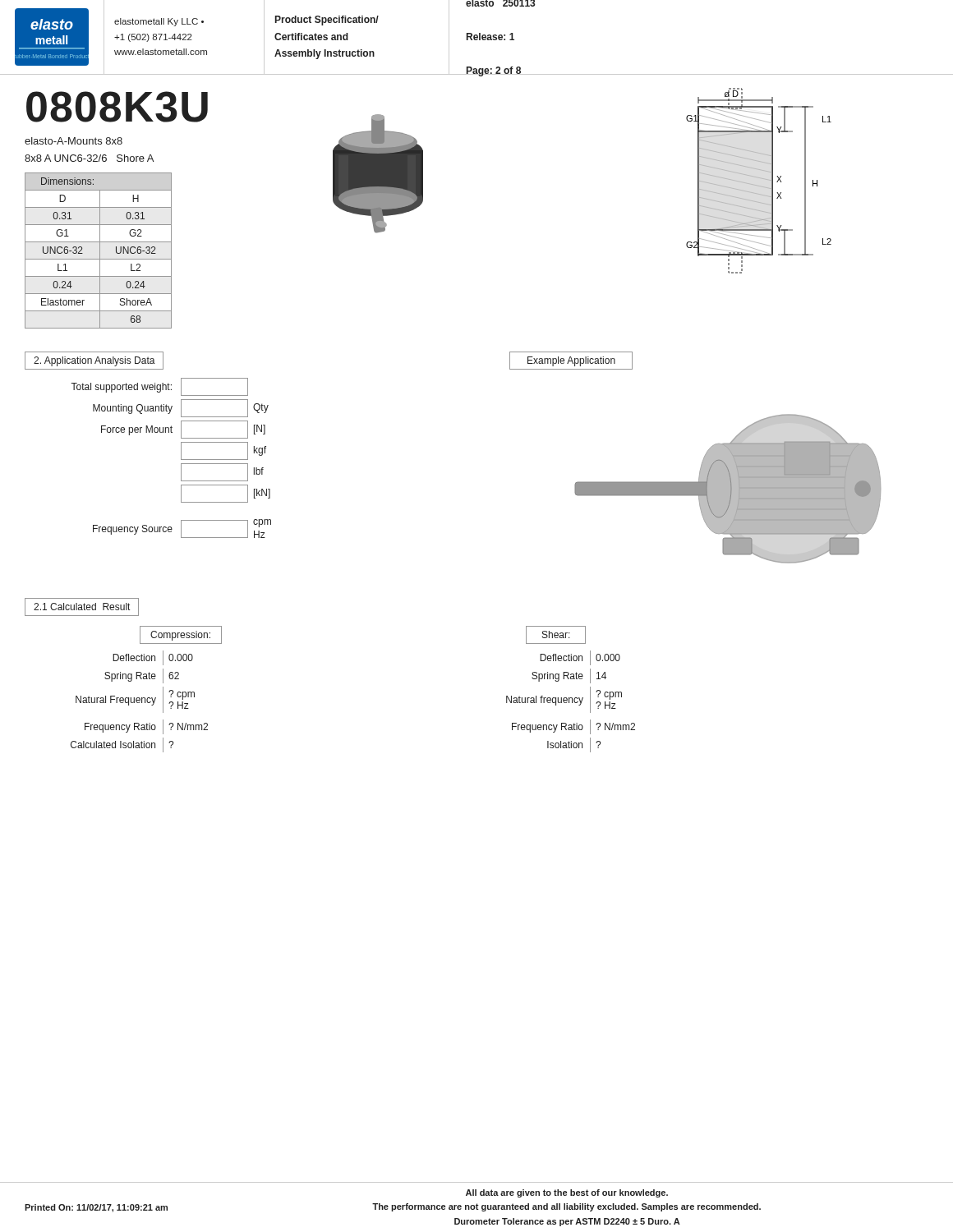
Task: Click on the table containing "0.31"
Action: 98,251
